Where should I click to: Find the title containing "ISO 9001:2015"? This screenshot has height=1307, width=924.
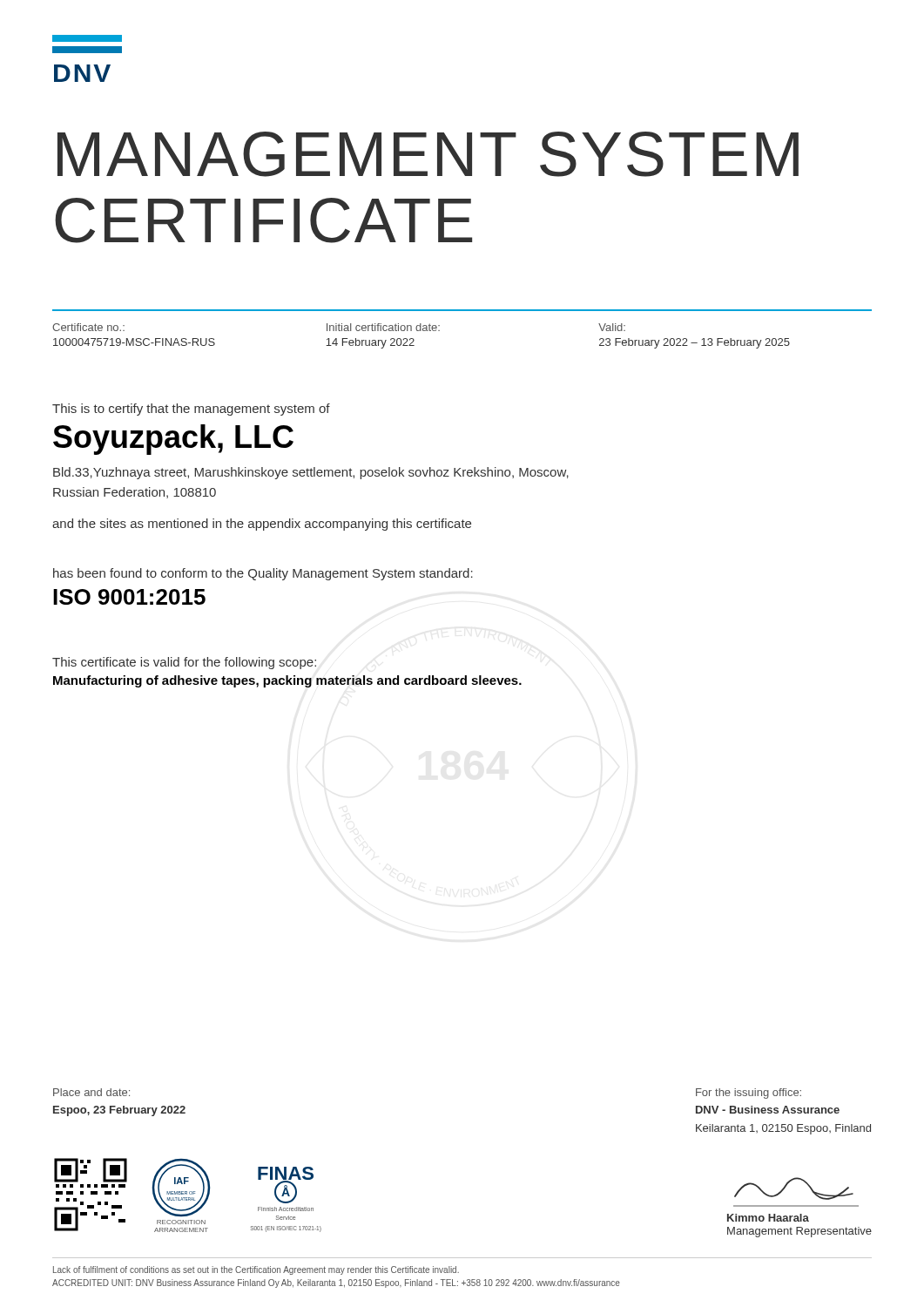[129, 597]
